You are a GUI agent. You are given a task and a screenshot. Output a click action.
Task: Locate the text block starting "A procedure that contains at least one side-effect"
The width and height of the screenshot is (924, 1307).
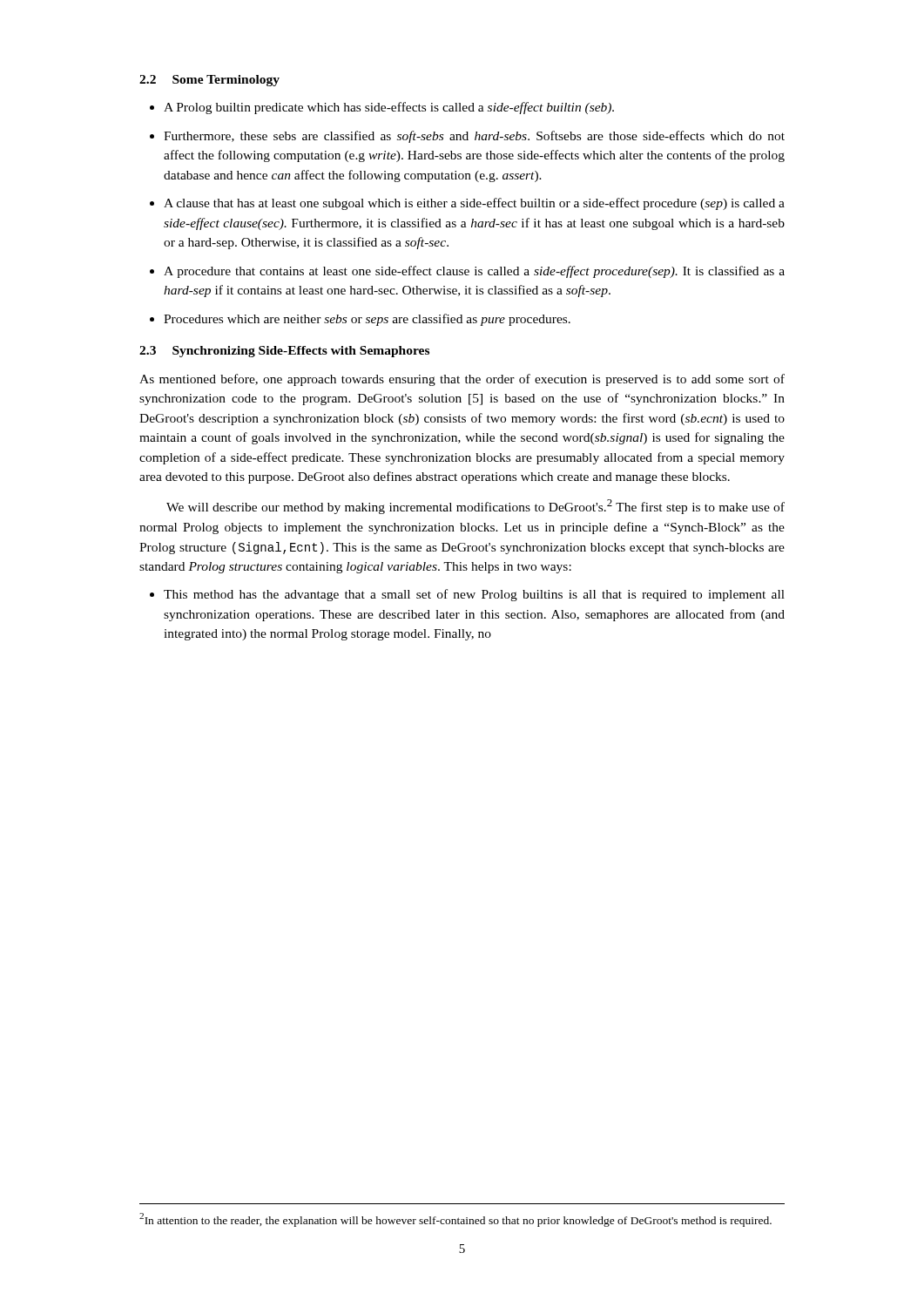click(474, 281)
